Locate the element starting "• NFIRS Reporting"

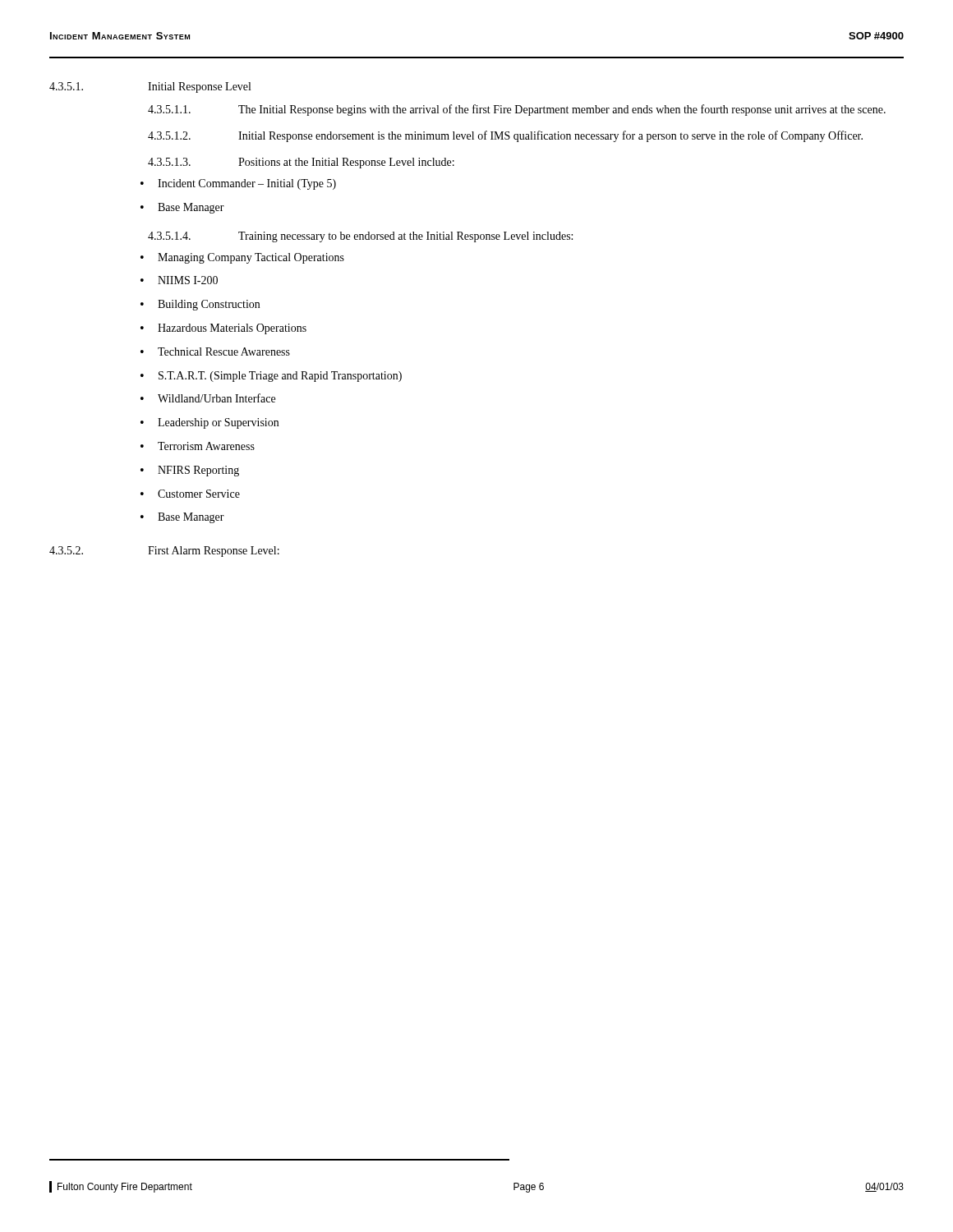click(190, 471)
